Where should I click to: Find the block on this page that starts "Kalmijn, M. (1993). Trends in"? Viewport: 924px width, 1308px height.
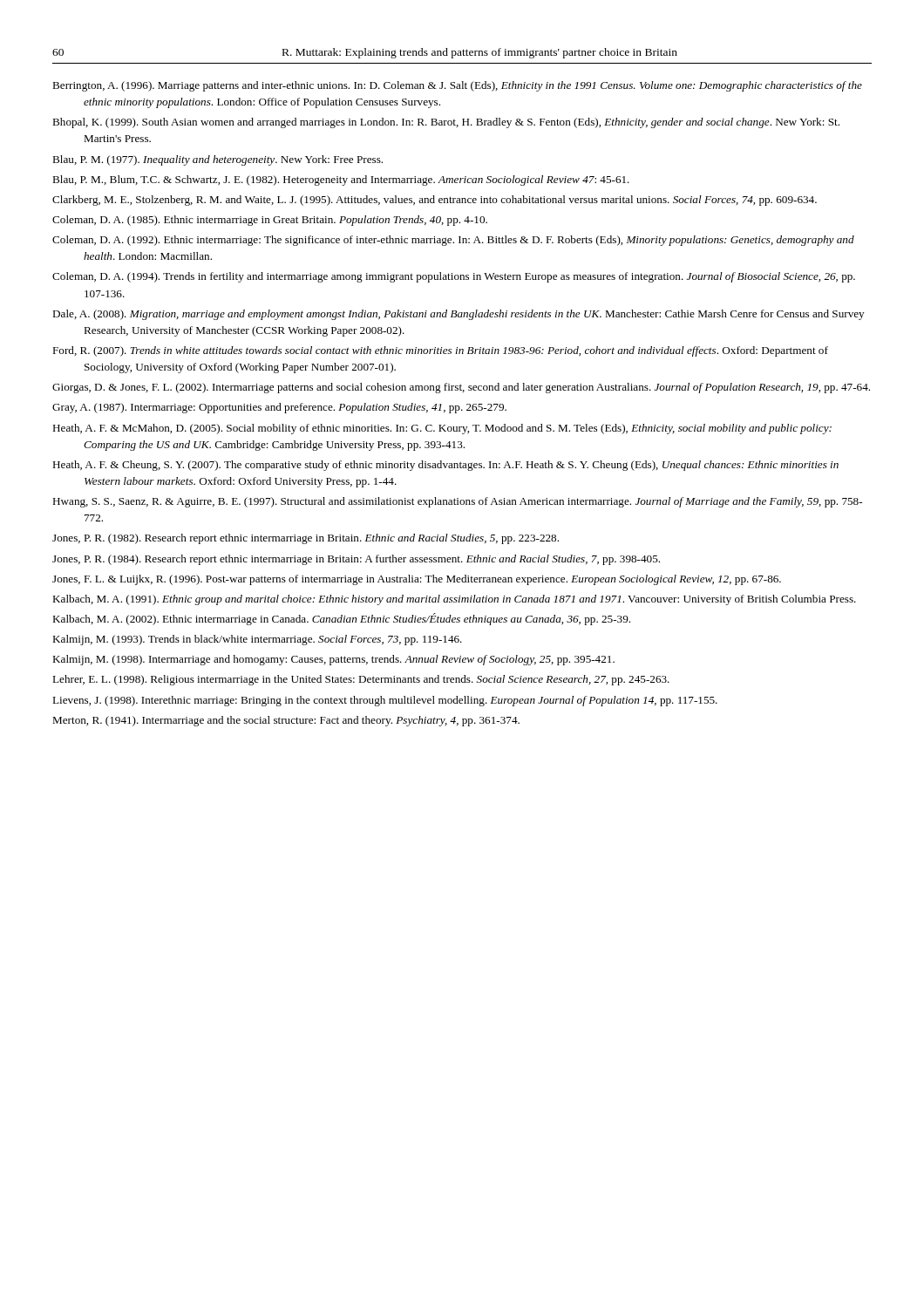tap(257, 639)
